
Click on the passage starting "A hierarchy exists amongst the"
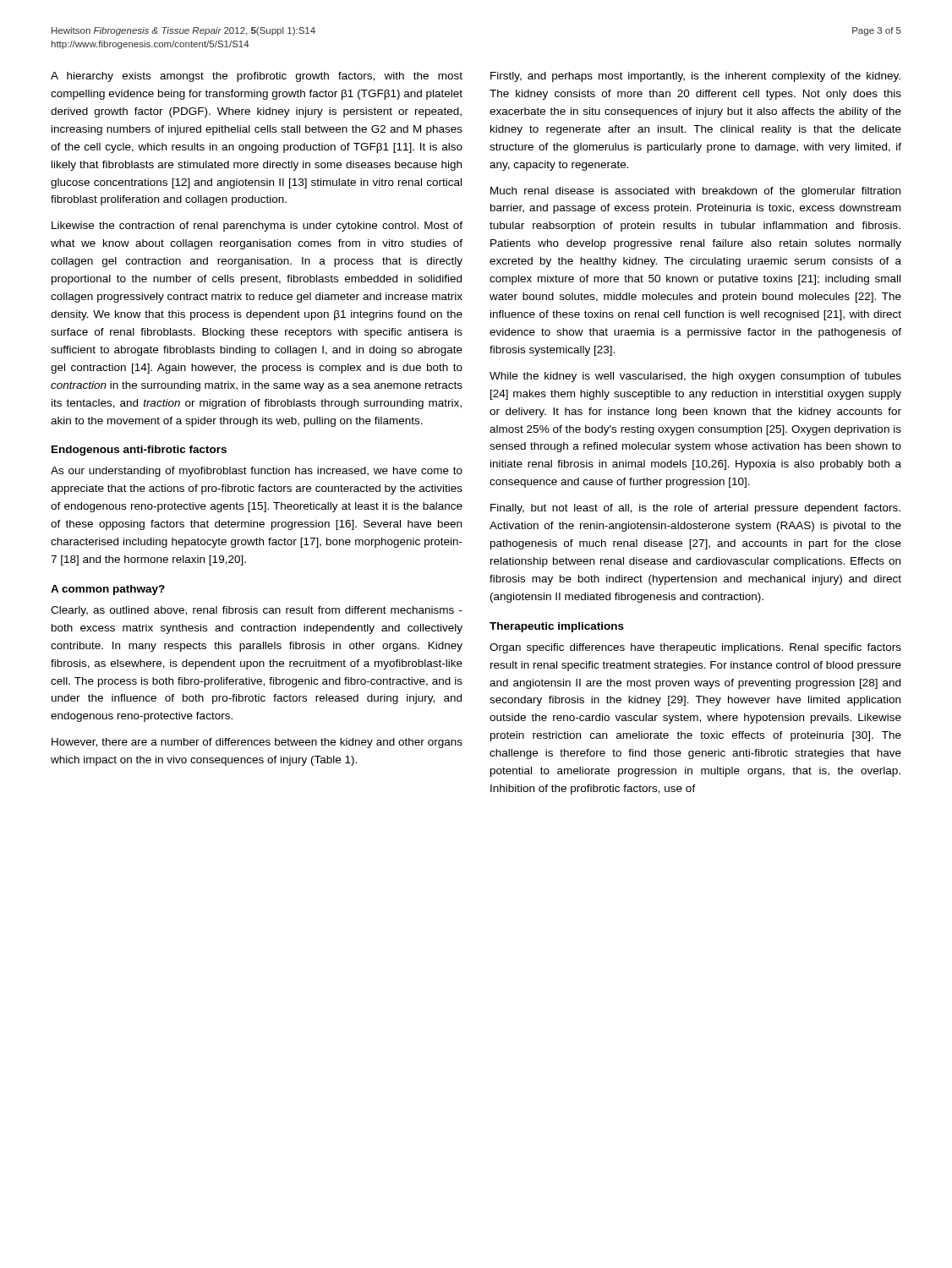point(257,138)
